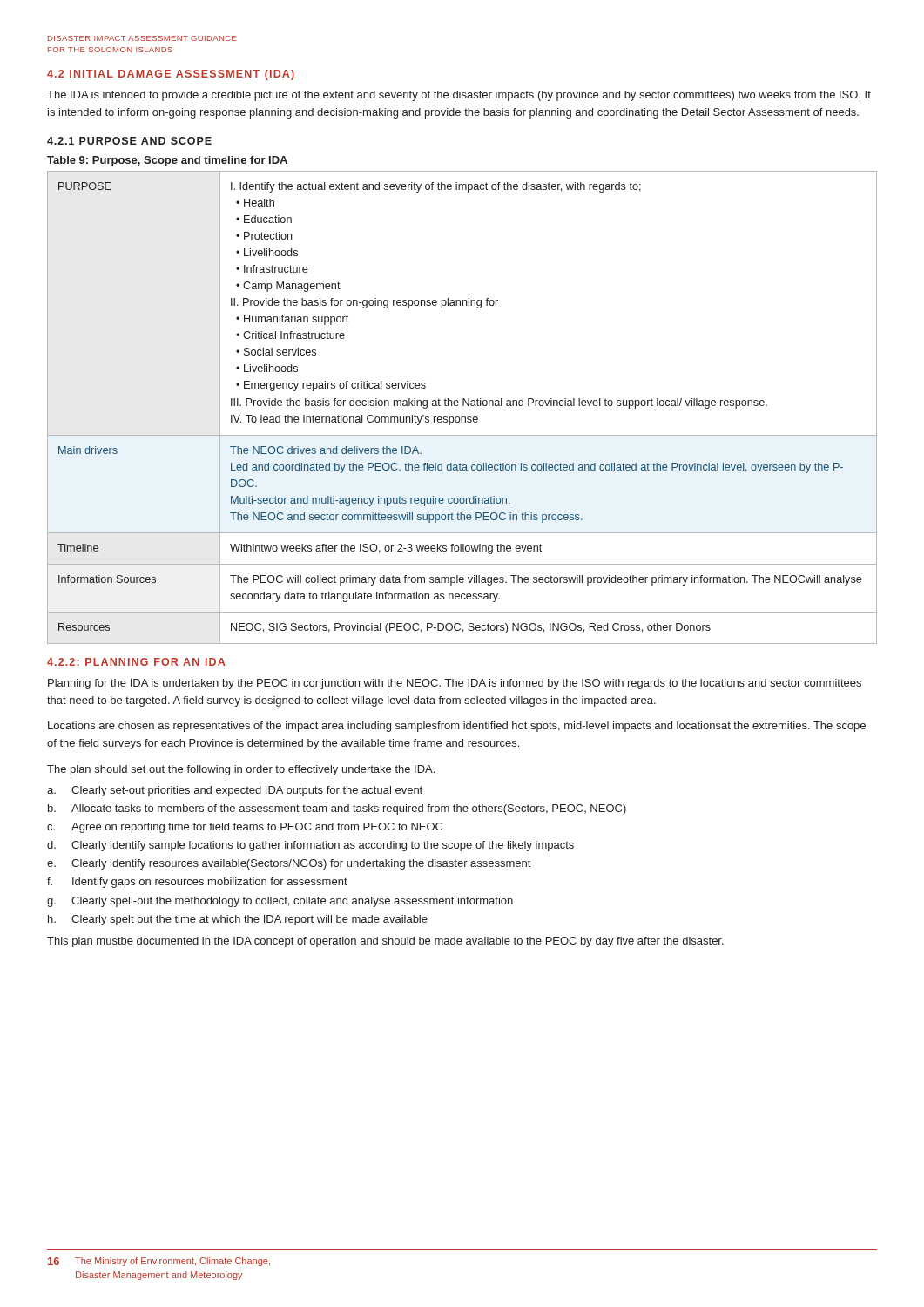Click where it says "4.2 INITIAL DAMAGE ASSESSMENT (IDA)"
The height and width of the screenshot is (1307, 924).
tap(171, 74)
